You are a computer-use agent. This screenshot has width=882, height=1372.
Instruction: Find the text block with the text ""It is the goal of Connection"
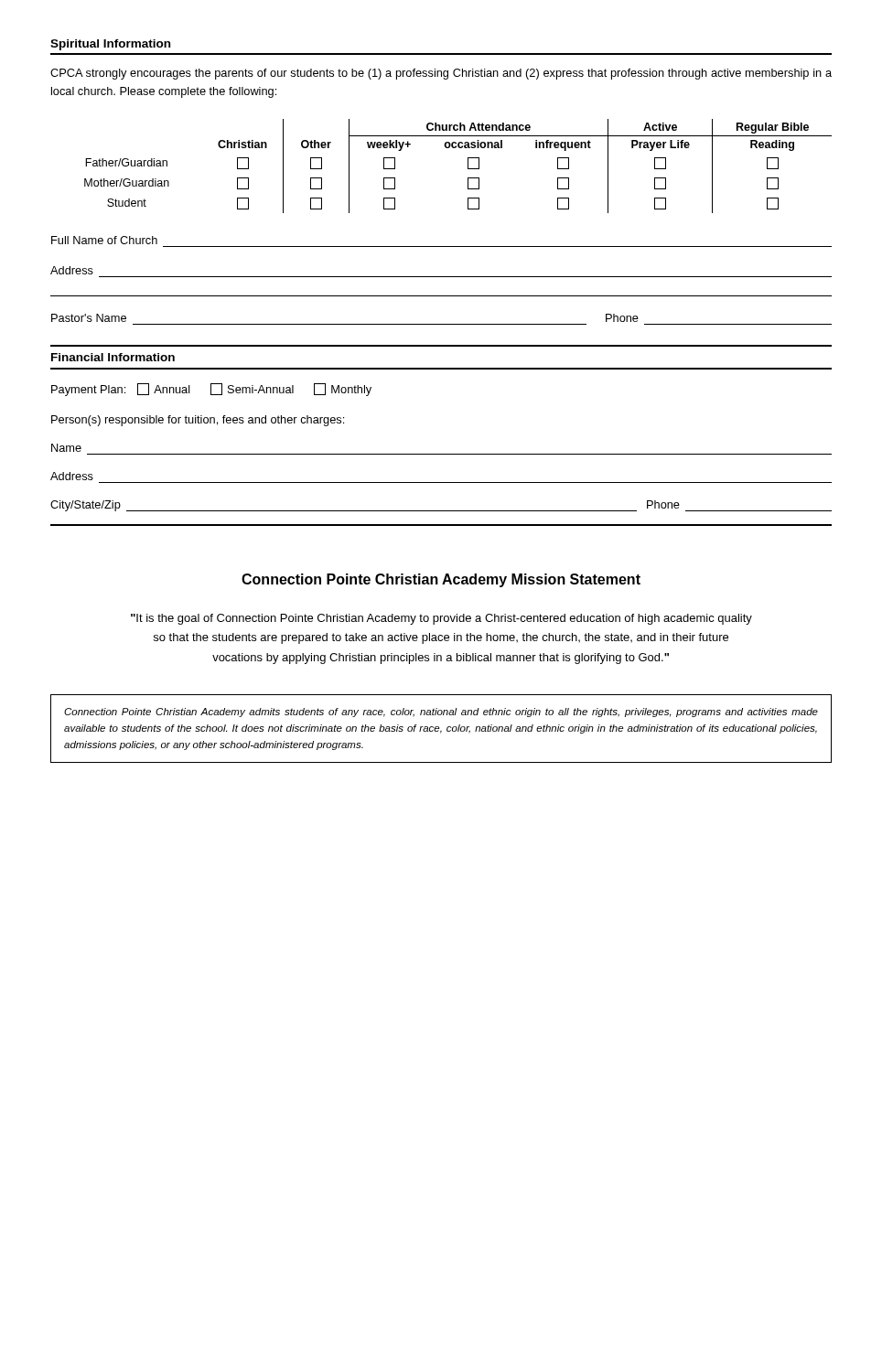click(x=441, y=637)
